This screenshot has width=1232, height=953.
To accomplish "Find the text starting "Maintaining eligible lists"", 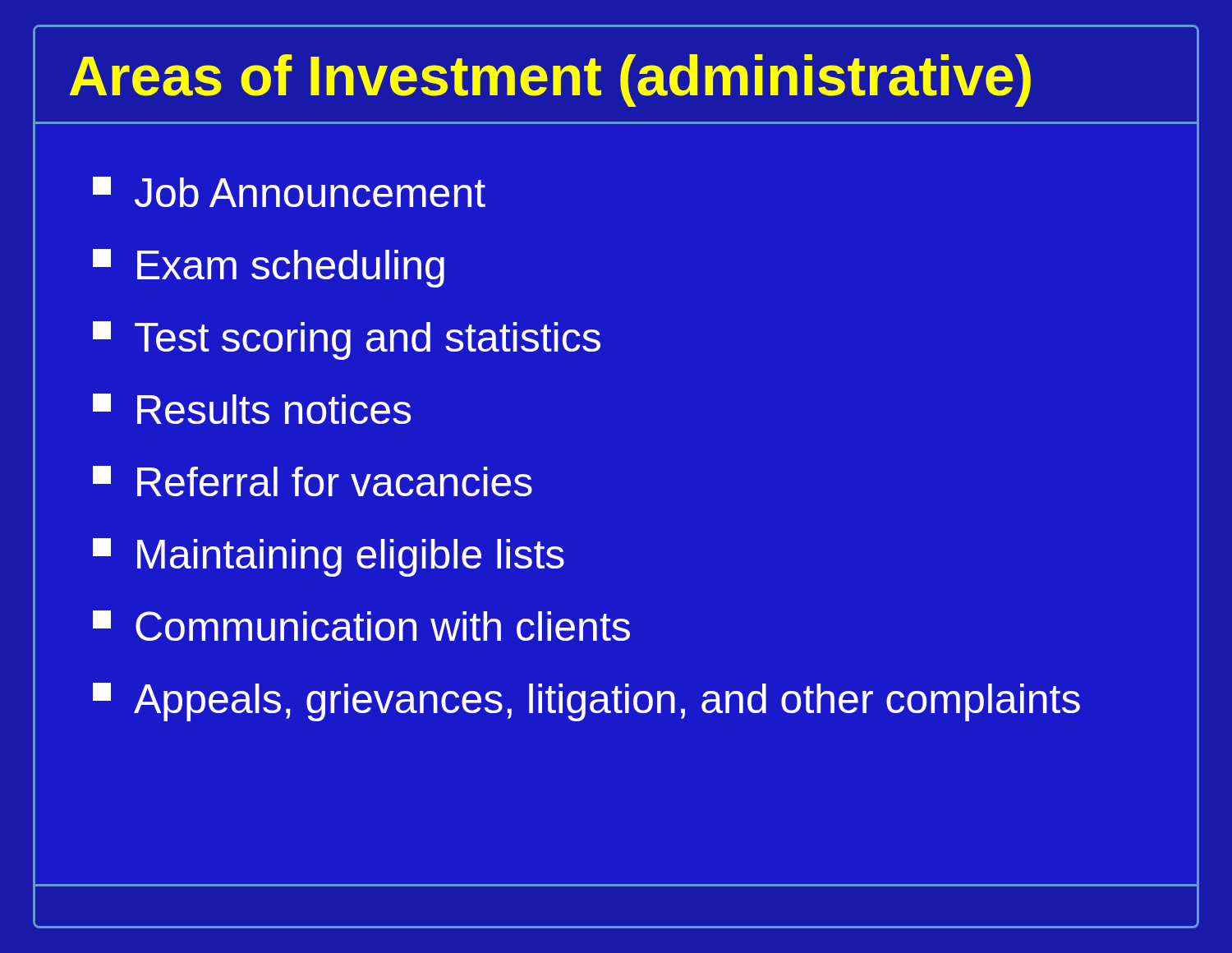I will 329,554.
